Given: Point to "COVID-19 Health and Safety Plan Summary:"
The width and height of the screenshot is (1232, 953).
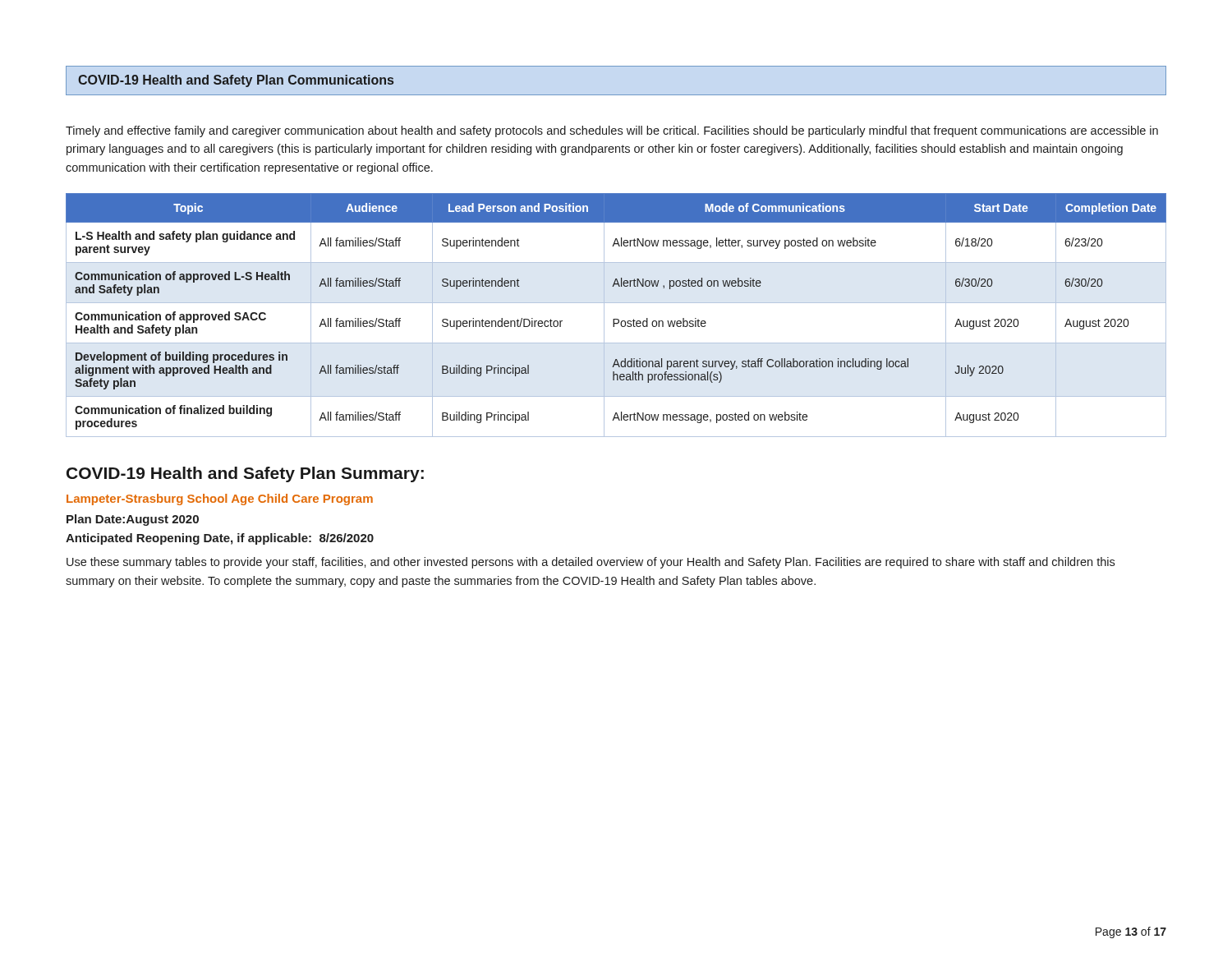Looking at the screenshot, I should [x=245, y=473].
